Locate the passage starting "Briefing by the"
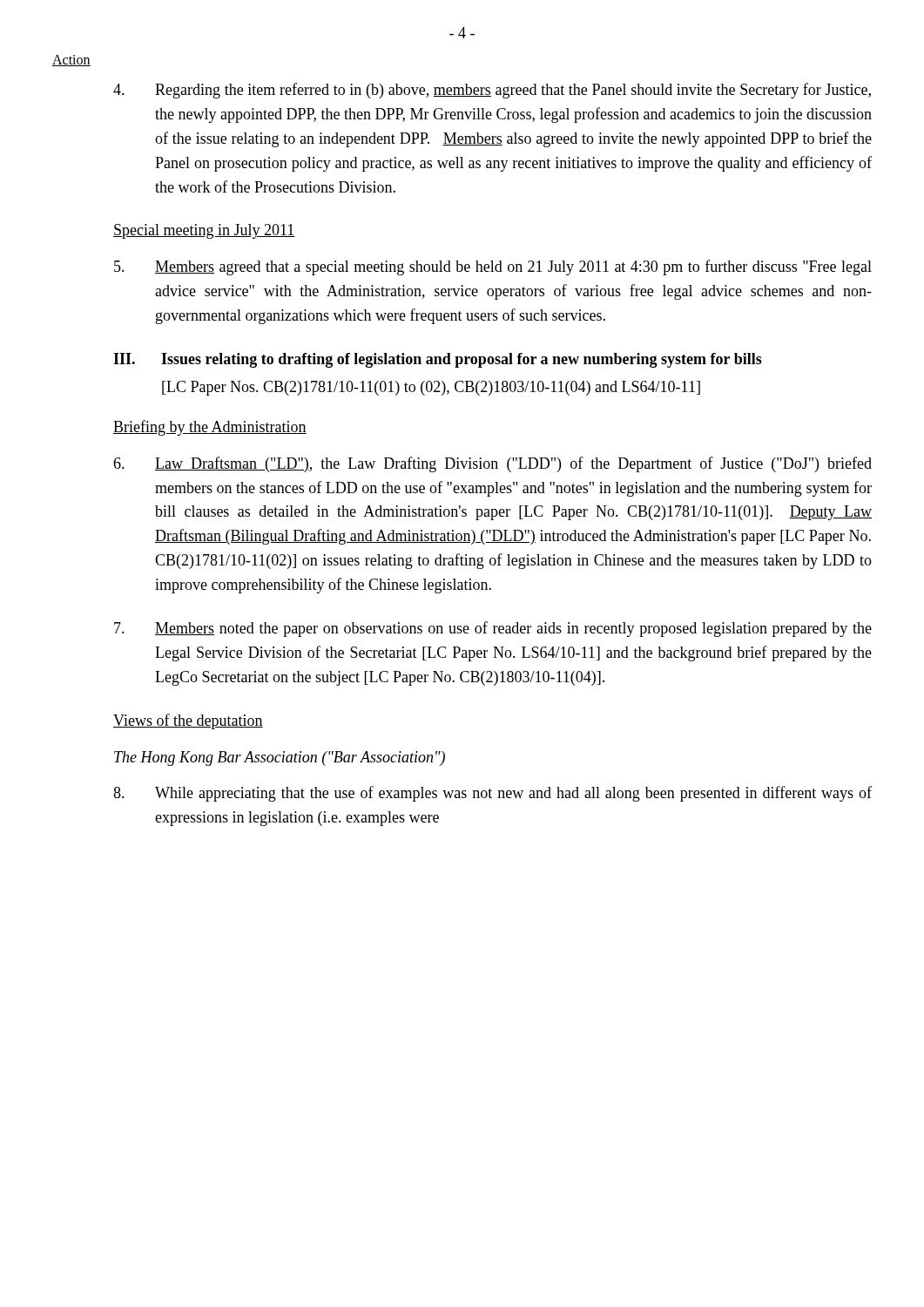The width and height of the screenshot is (924, 1307). (x=210, y=427)
